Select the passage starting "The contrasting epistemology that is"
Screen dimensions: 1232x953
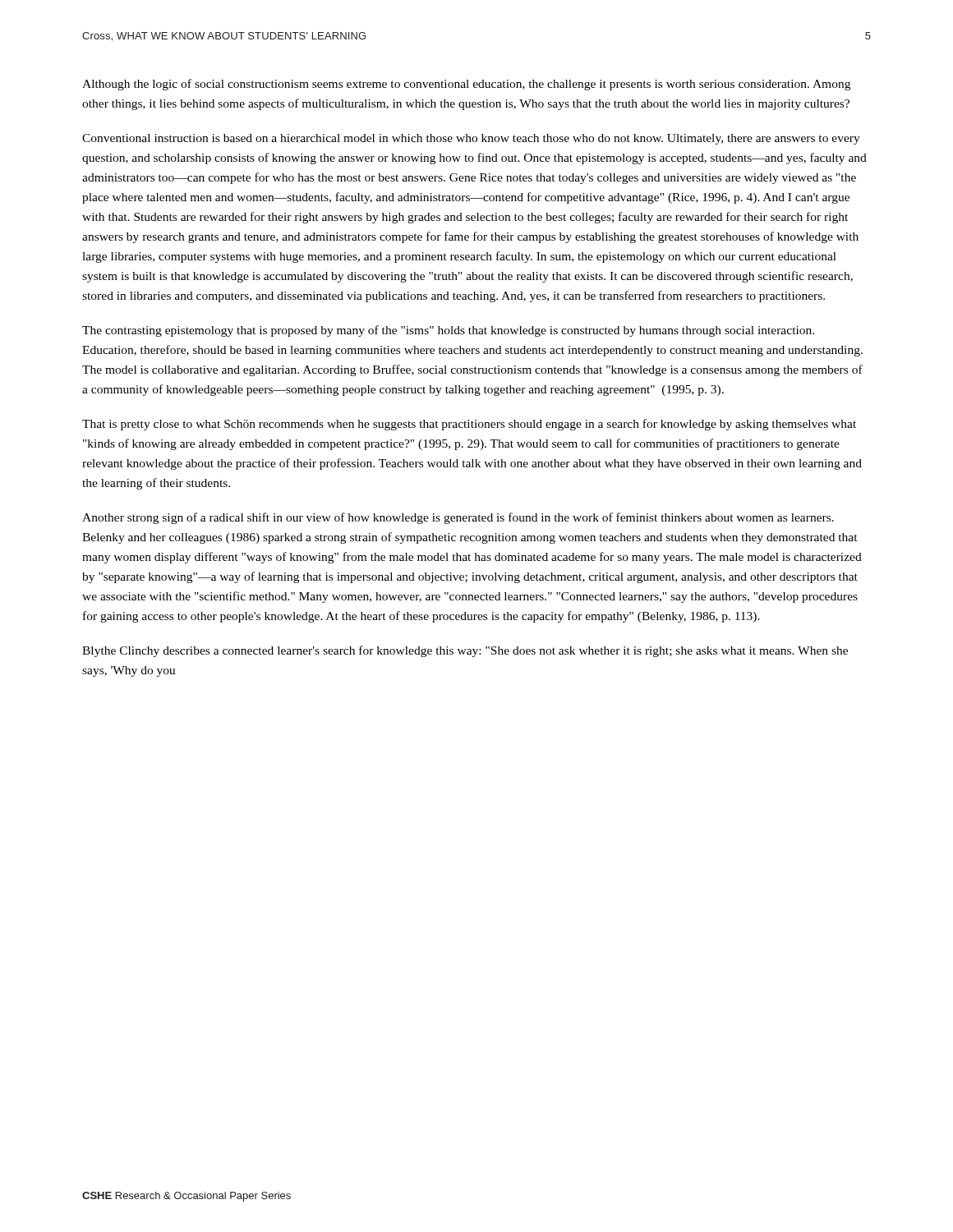pos(473,359)
